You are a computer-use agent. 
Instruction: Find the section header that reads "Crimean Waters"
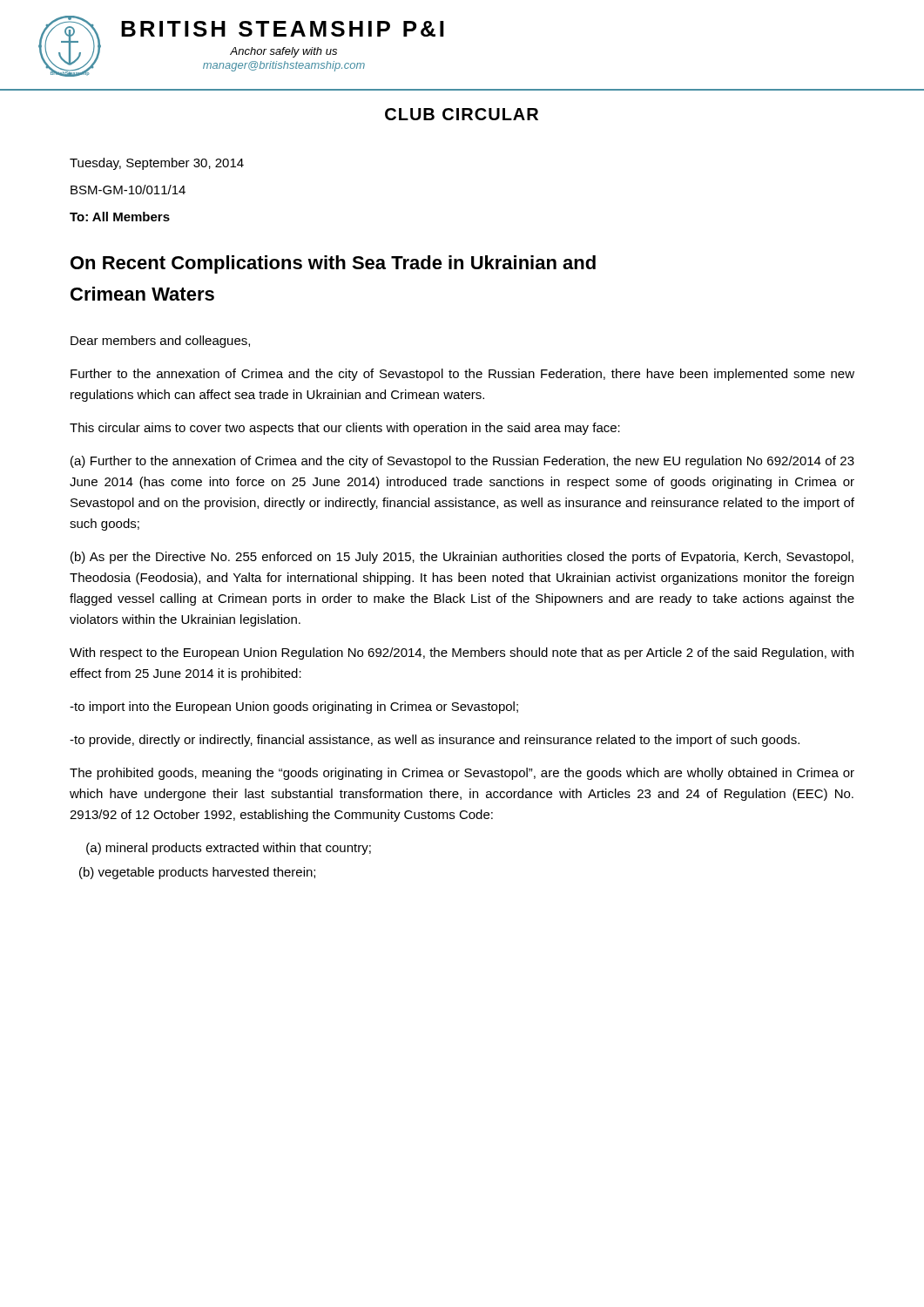142,294
